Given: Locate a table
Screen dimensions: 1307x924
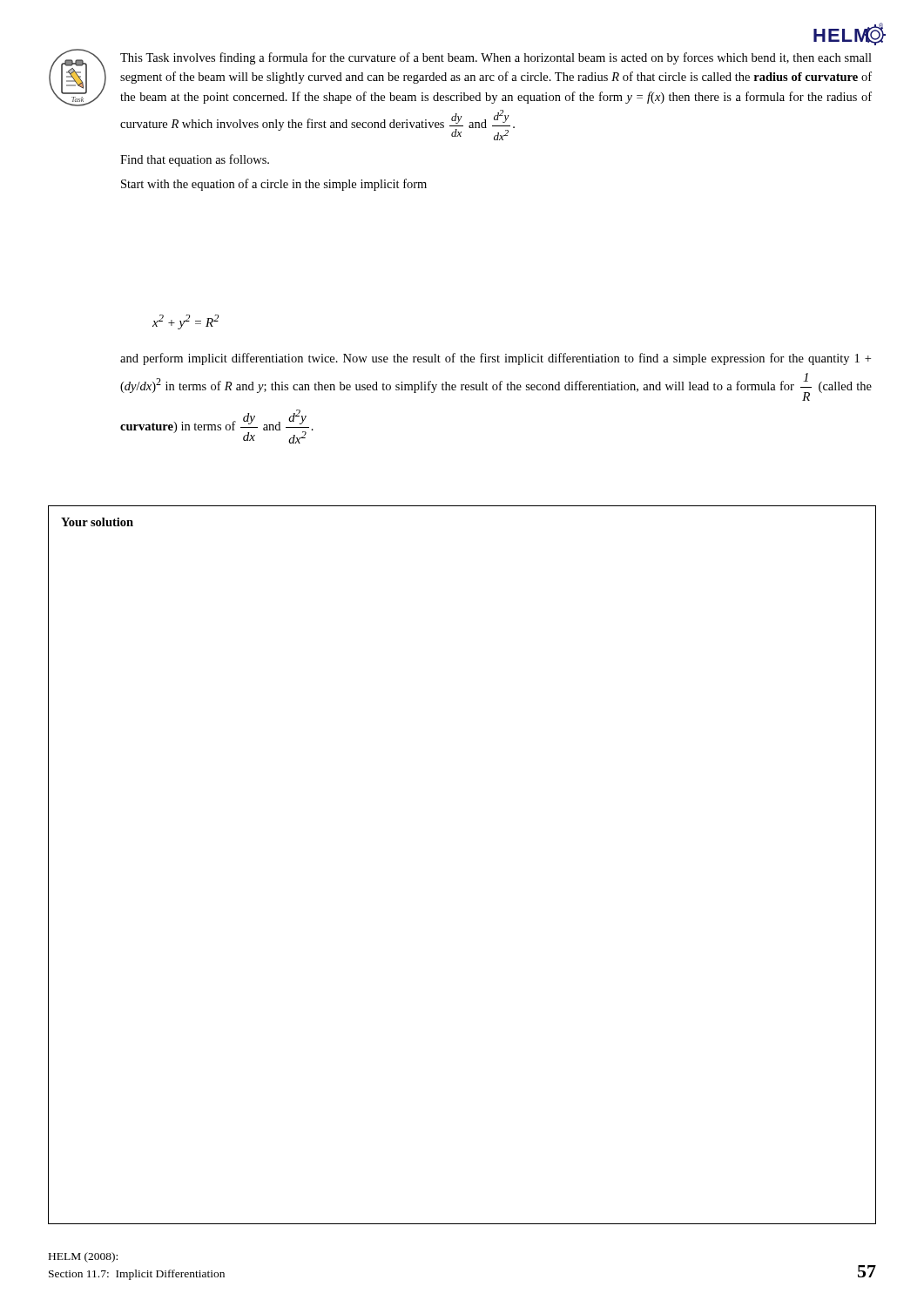Looking at the screenshot, I should coord(462,865).
